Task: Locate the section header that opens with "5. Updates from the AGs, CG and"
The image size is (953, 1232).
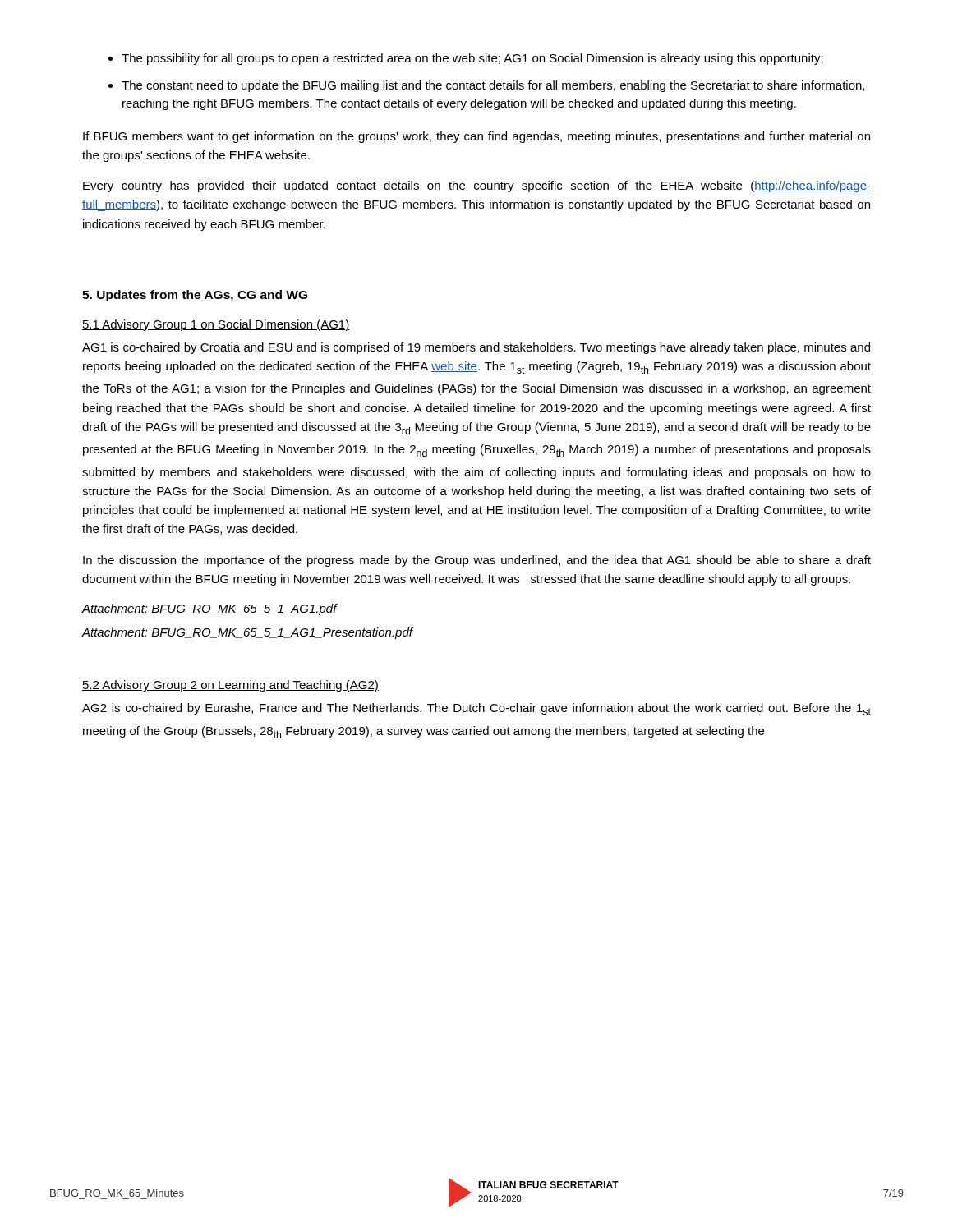Action: point(195,294)
